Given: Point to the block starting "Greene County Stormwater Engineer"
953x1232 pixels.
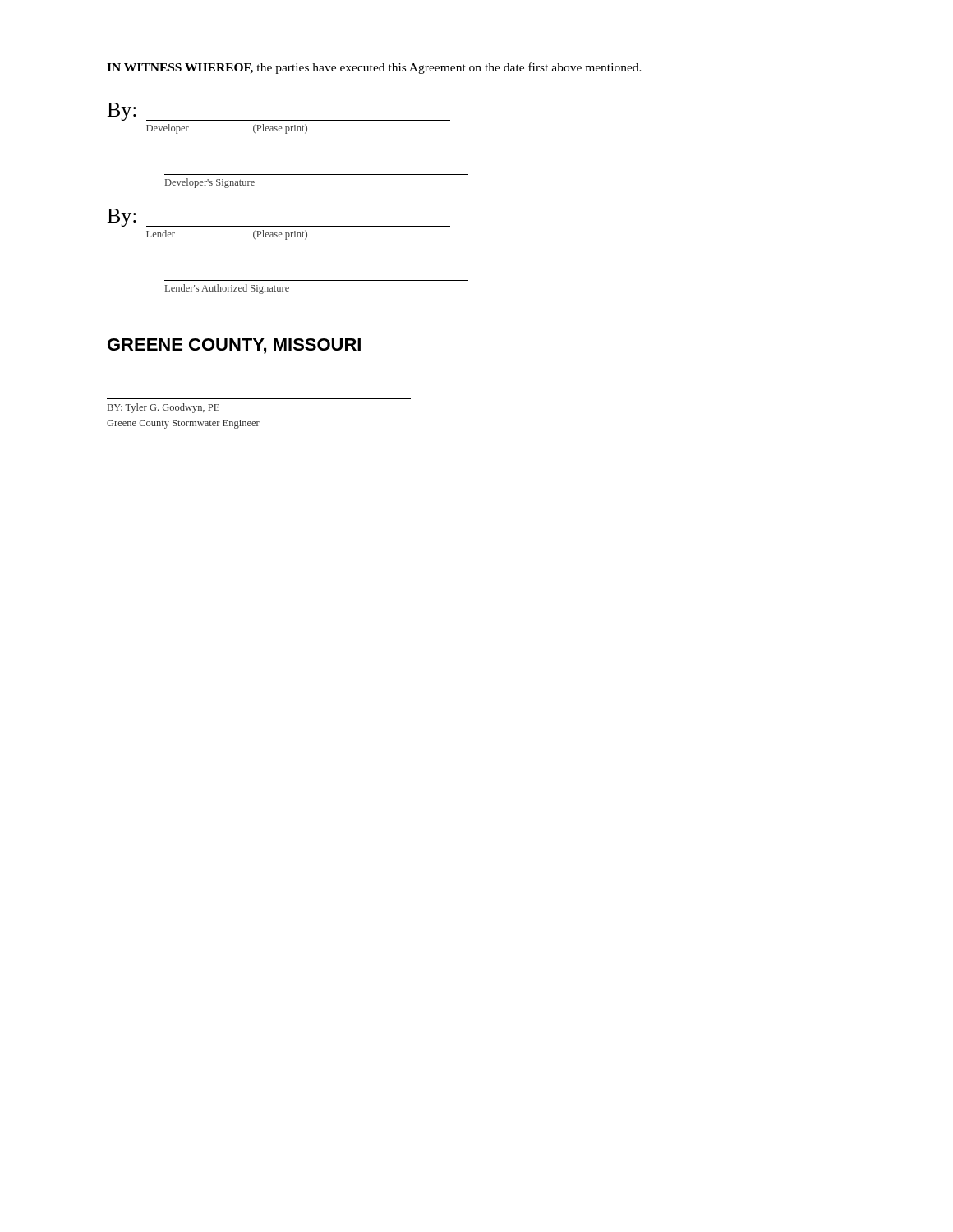Looking at the screenshot, I should [x=183, y=423].
